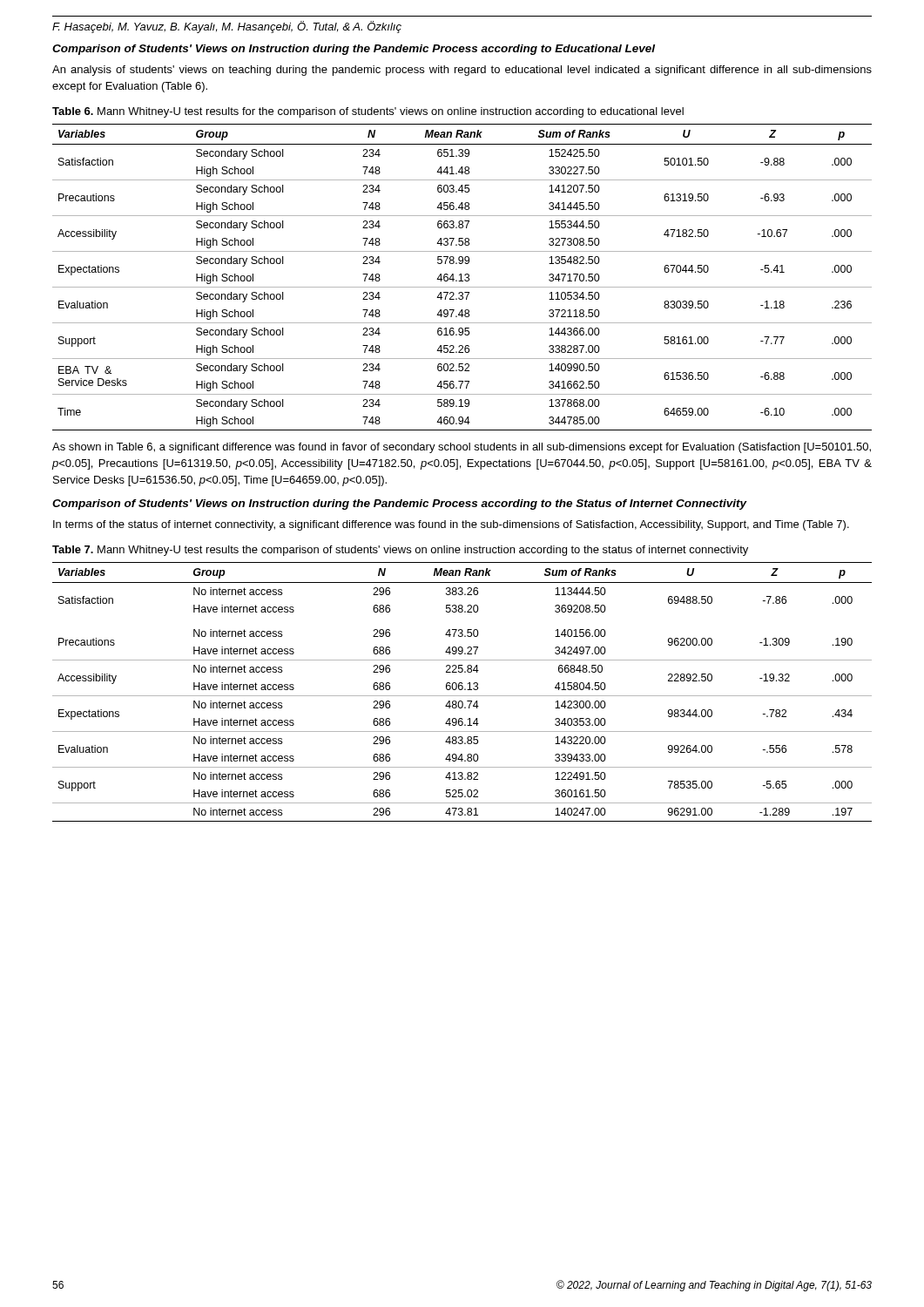The width and height of the screenshot is (924, 1307).
Task: Find the table that mentions "High School"
Action: point(462,277)
